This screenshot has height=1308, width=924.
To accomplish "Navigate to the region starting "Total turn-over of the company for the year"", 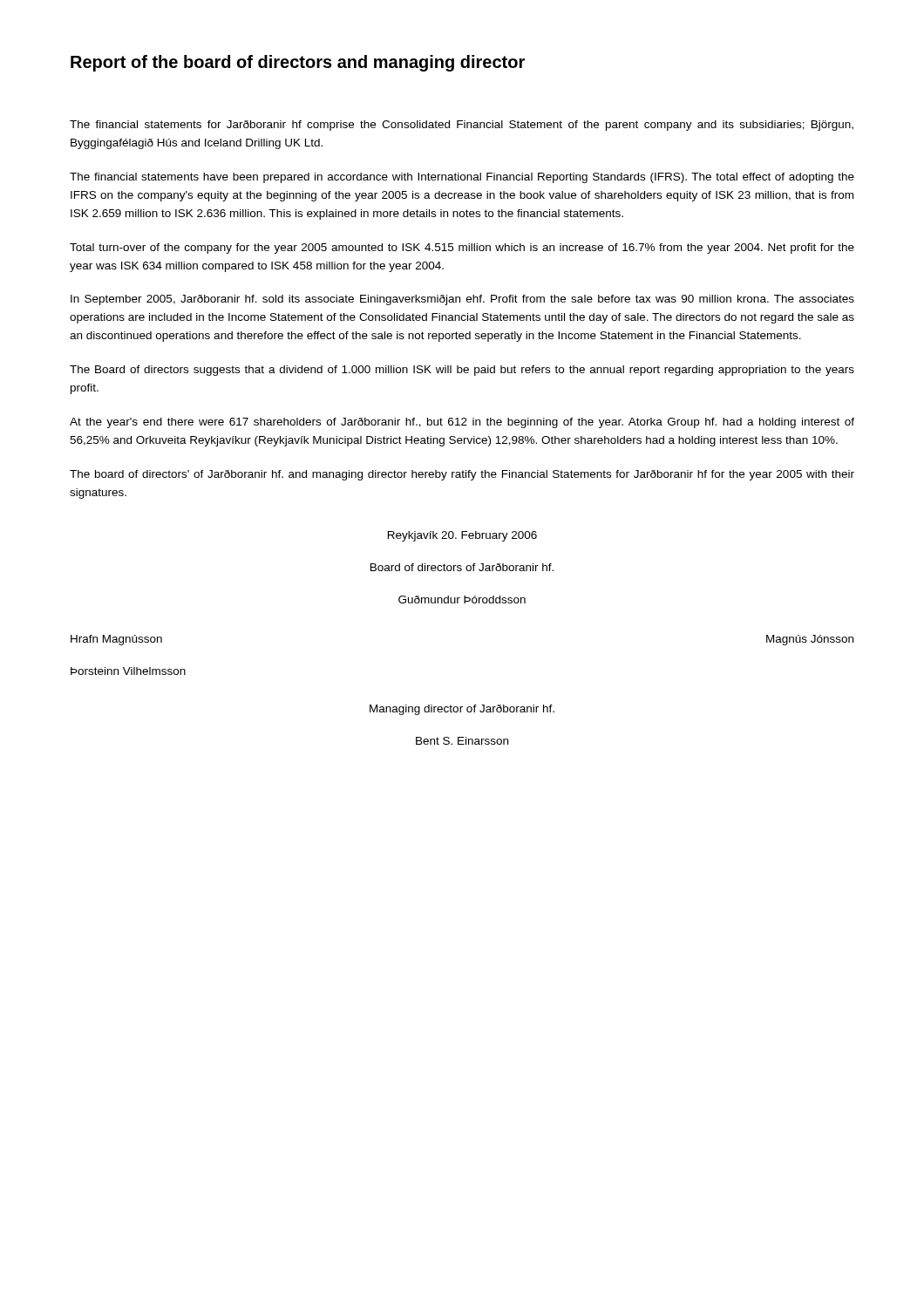I will tap(462, 256).
